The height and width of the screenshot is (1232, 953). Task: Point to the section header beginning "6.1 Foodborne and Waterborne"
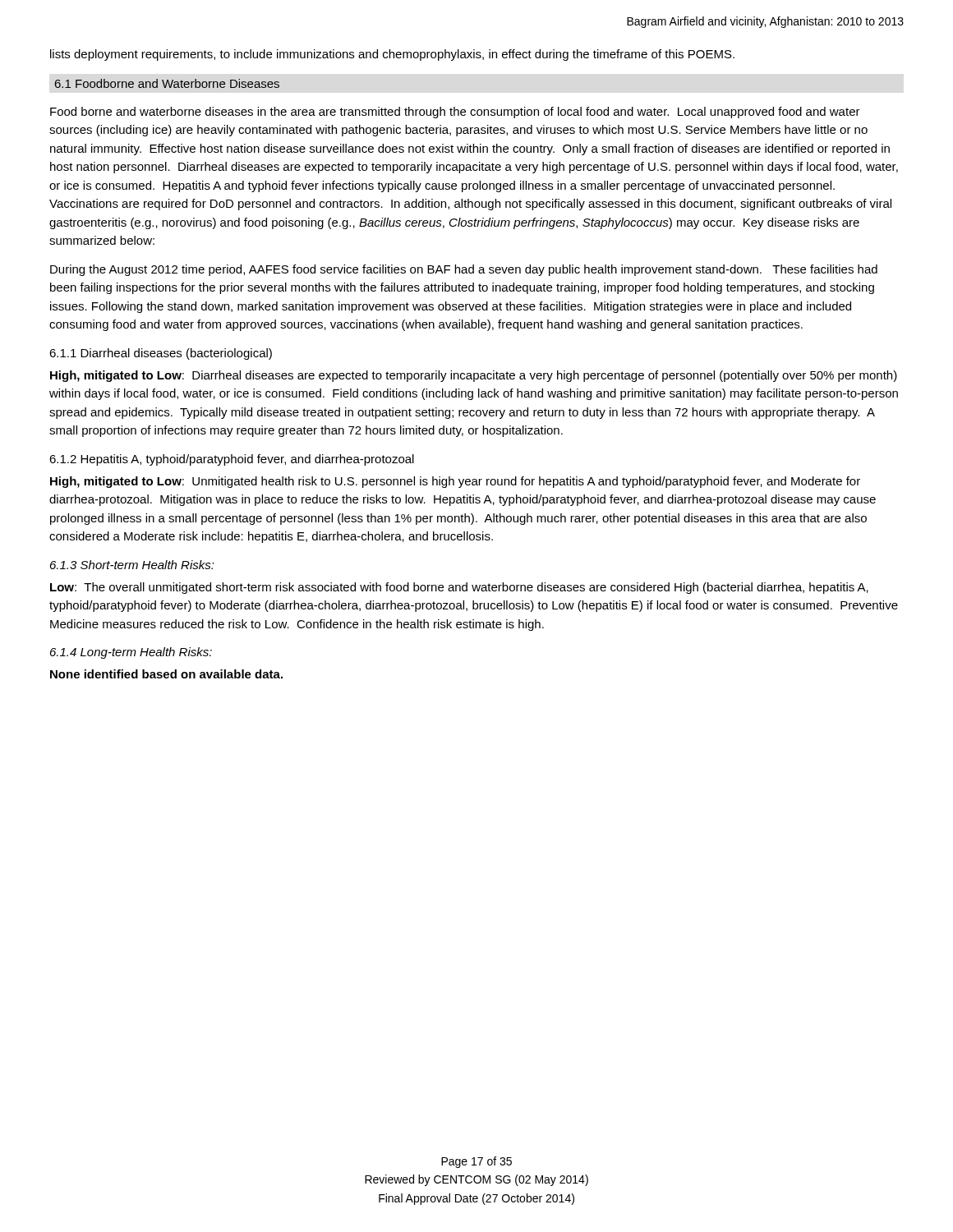167,83
